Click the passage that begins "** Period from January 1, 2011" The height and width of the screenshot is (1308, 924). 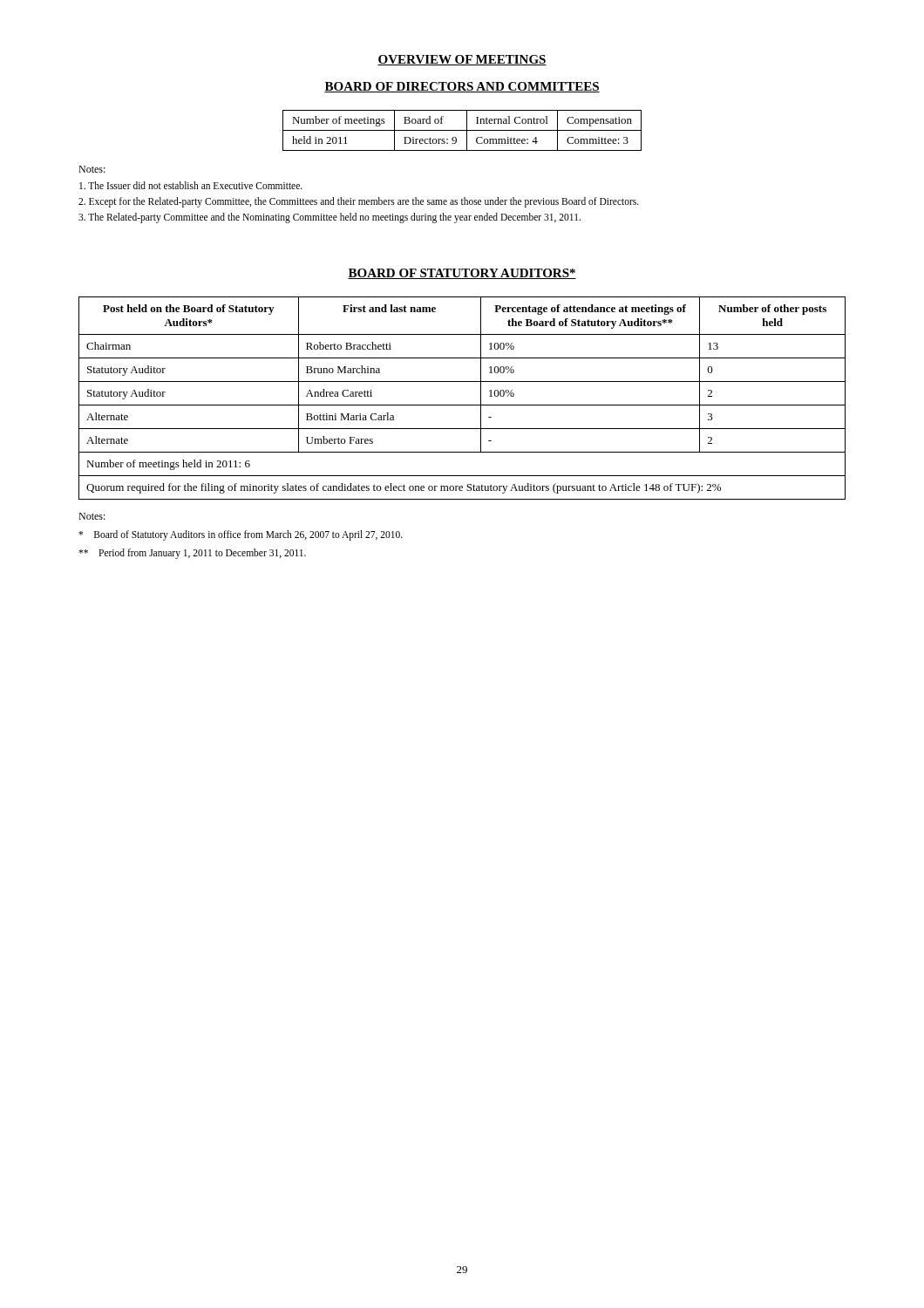pos(192,554)
